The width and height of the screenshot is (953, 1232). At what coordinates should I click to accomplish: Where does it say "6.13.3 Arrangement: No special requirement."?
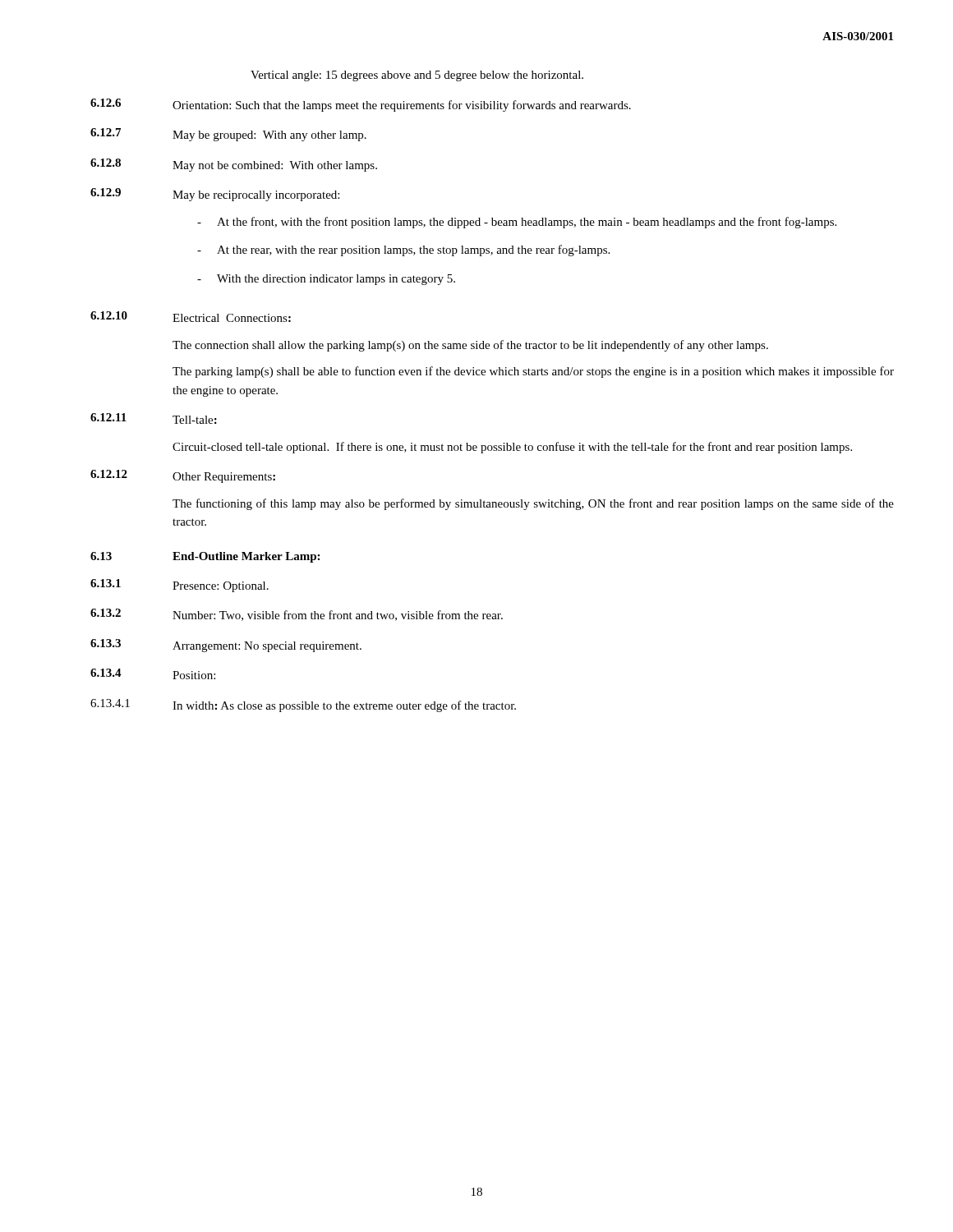point(226,646)
